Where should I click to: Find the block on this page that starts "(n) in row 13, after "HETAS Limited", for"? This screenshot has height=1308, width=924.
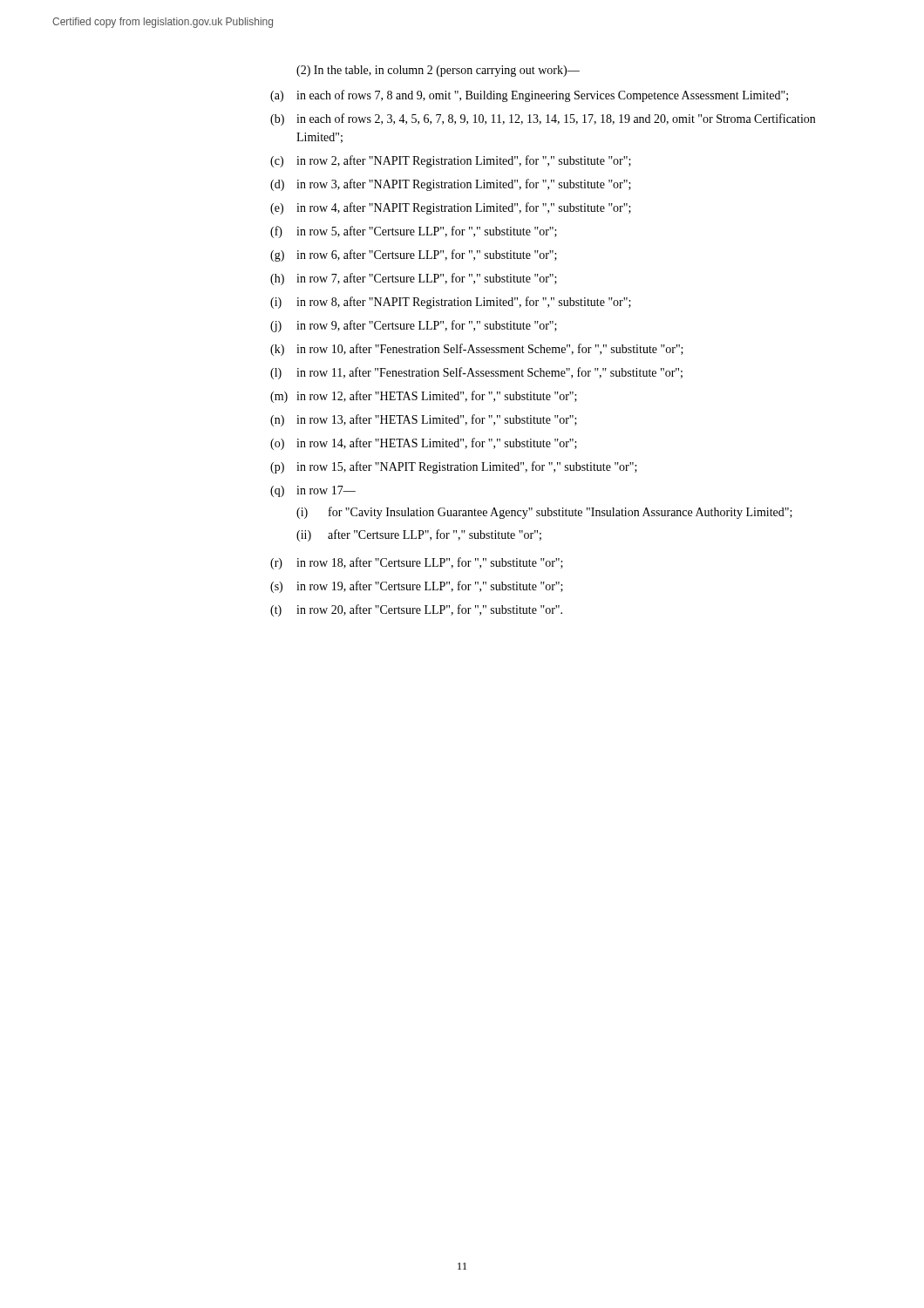coord(549,420)
